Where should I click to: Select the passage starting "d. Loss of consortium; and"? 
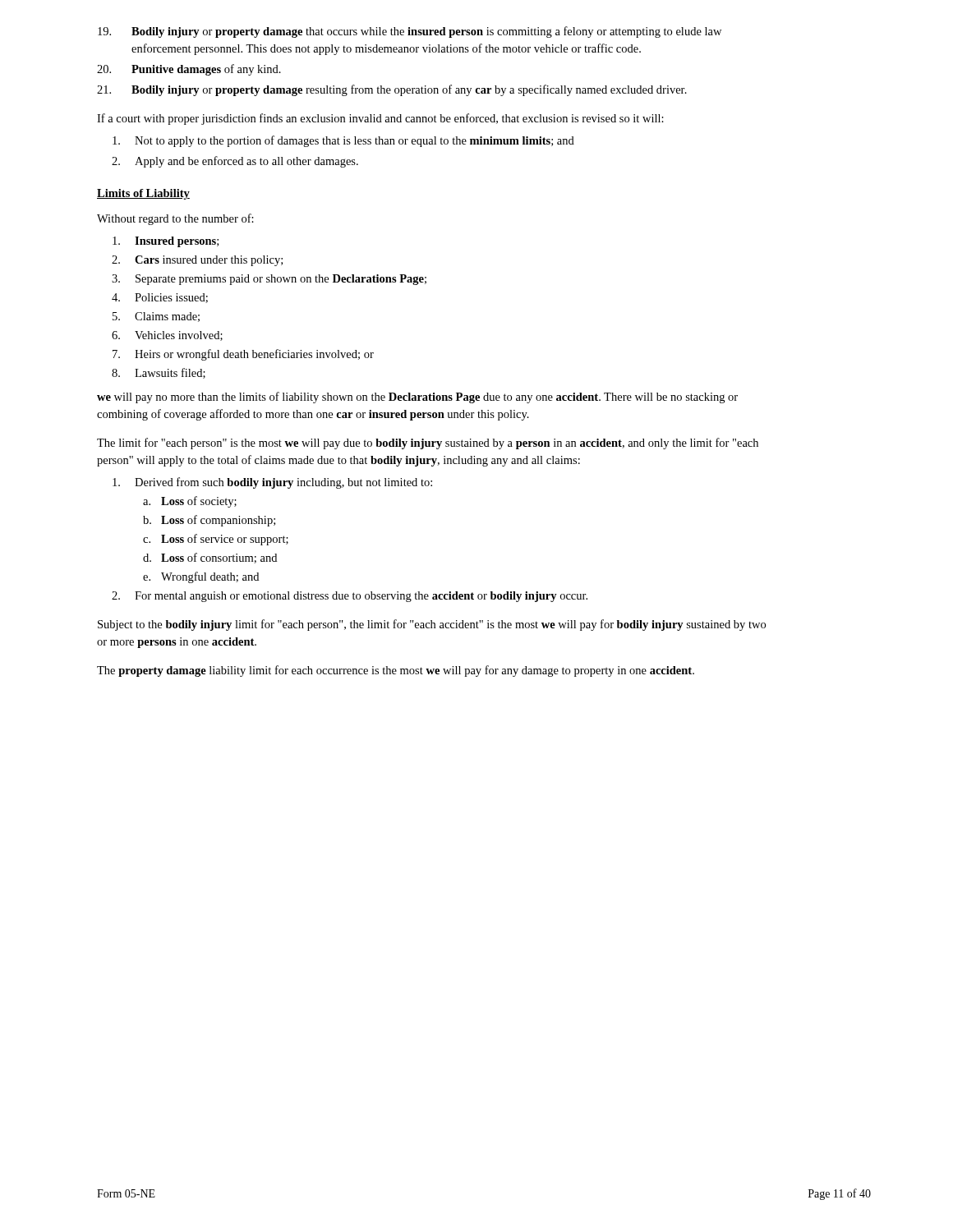(x=210, y=558)
